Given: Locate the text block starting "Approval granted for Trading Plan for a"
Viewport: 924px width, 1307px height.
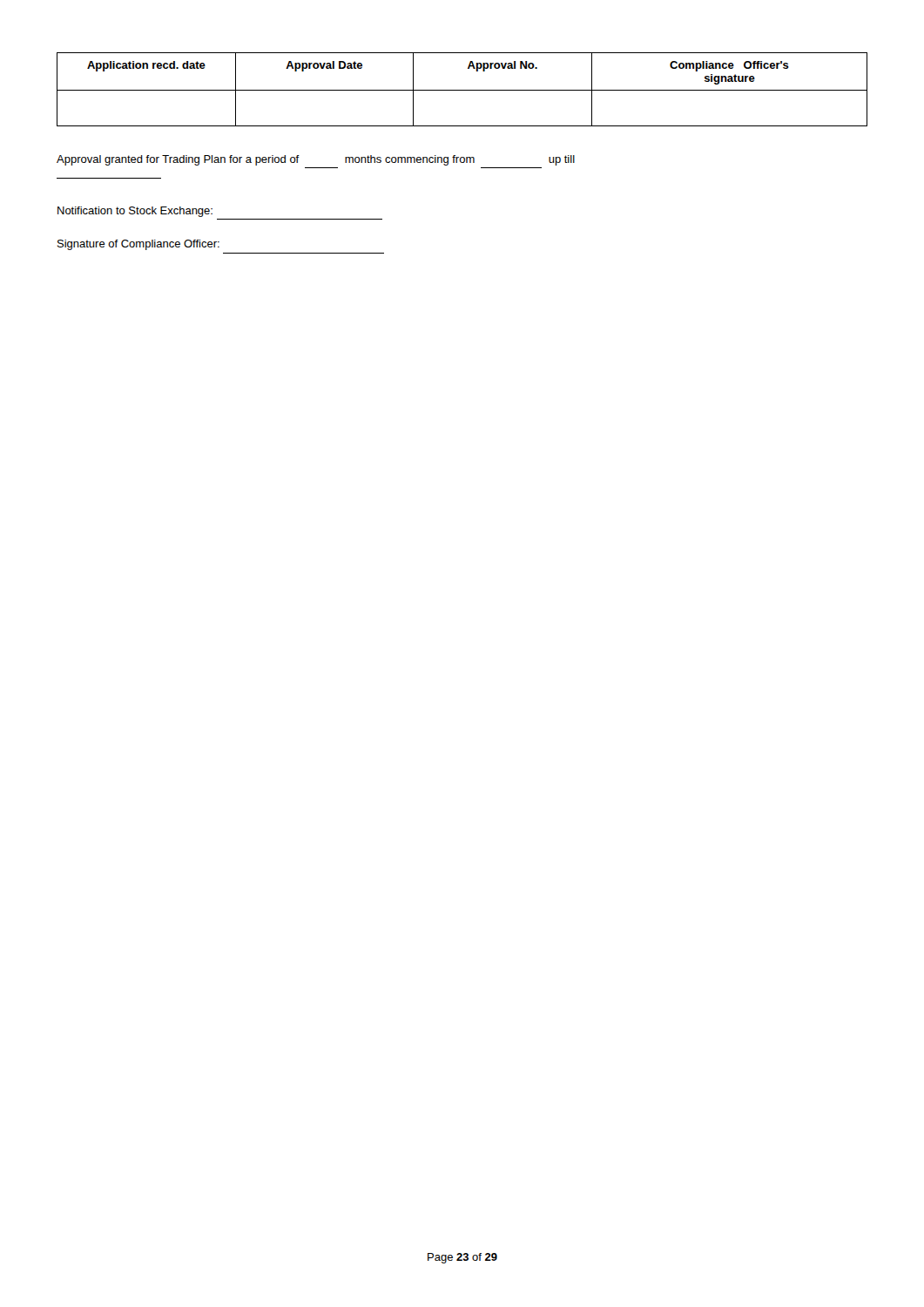Looking at the screenshot, I should coord(316,160).
